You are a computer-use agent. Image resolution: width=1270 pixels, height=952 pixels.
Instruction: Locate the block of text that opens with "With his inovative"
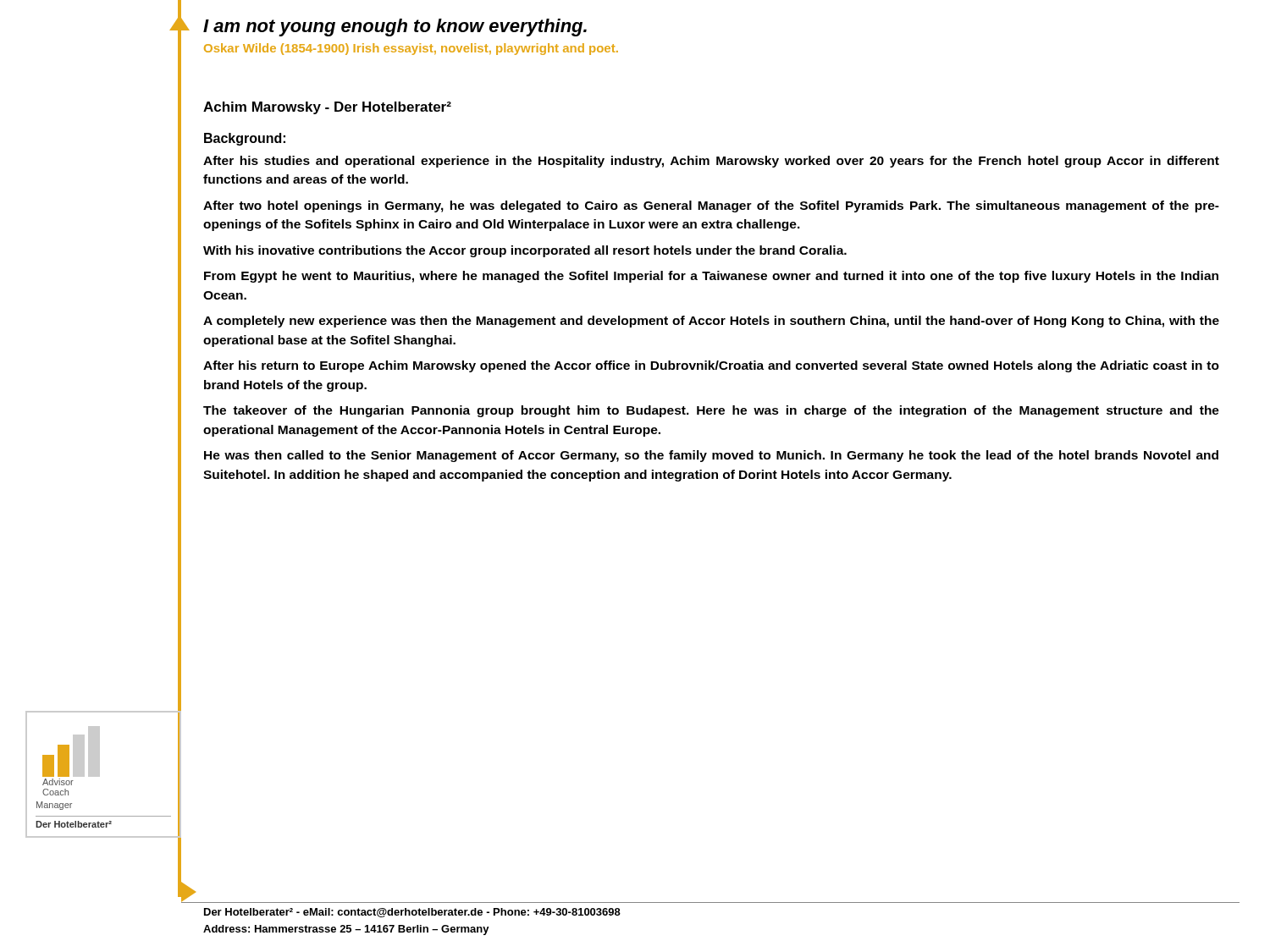point(711,251)
